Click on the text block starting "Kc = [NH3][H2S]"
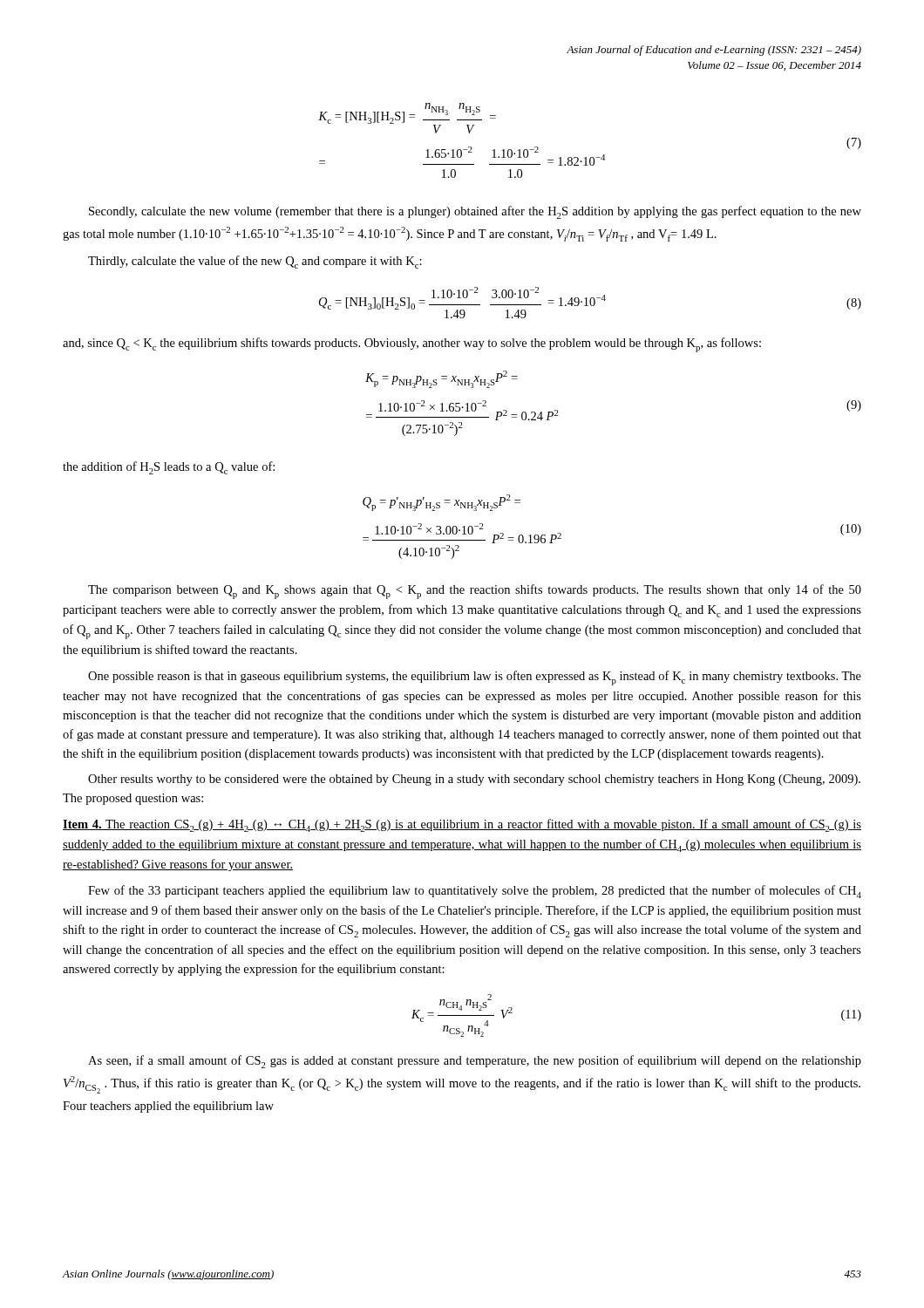This screenshot has height=1308, width=924. coord(407,118)
